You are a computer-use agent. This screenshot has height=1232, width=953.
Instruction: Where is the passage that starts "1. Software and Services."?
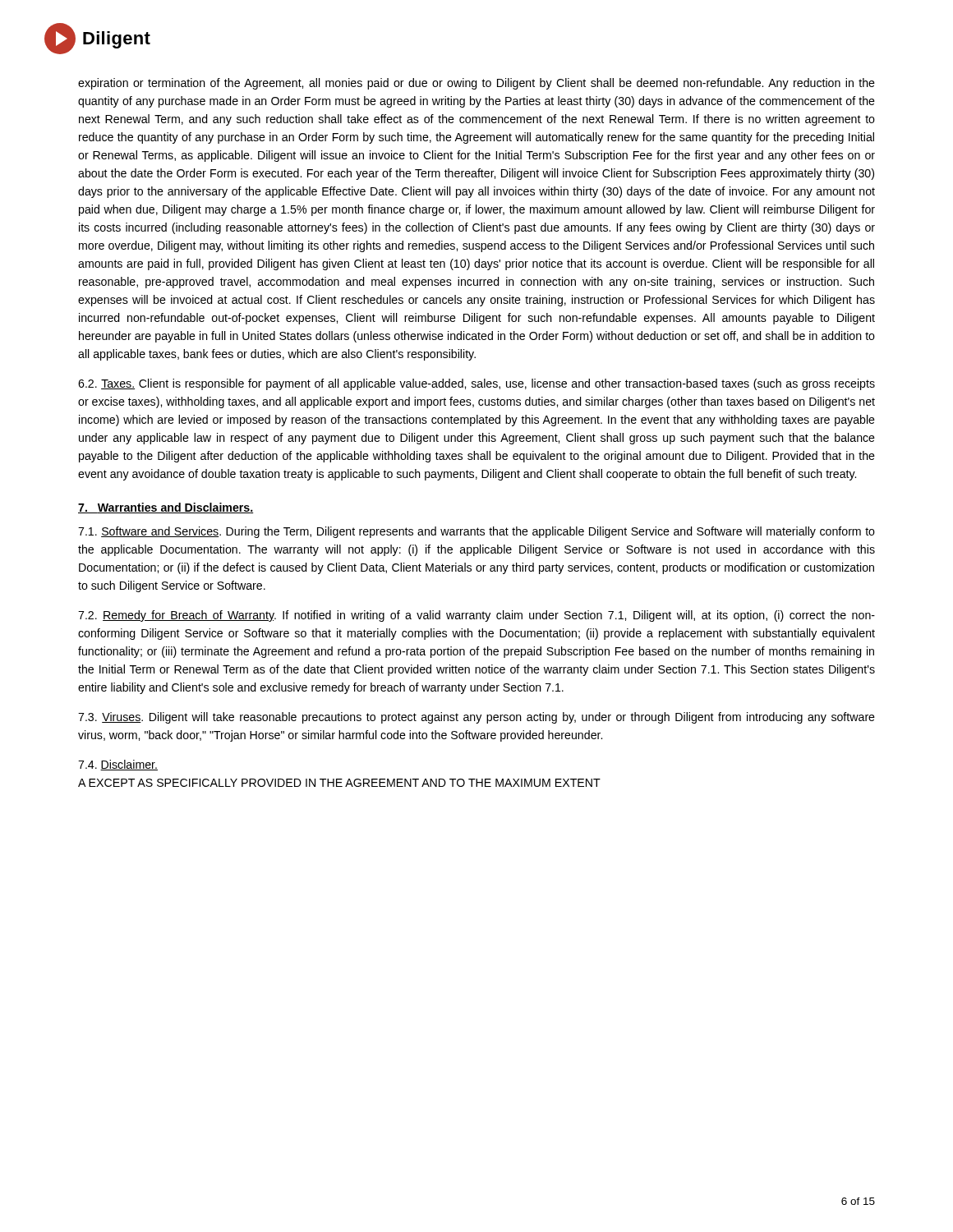(x=476, y=559)
